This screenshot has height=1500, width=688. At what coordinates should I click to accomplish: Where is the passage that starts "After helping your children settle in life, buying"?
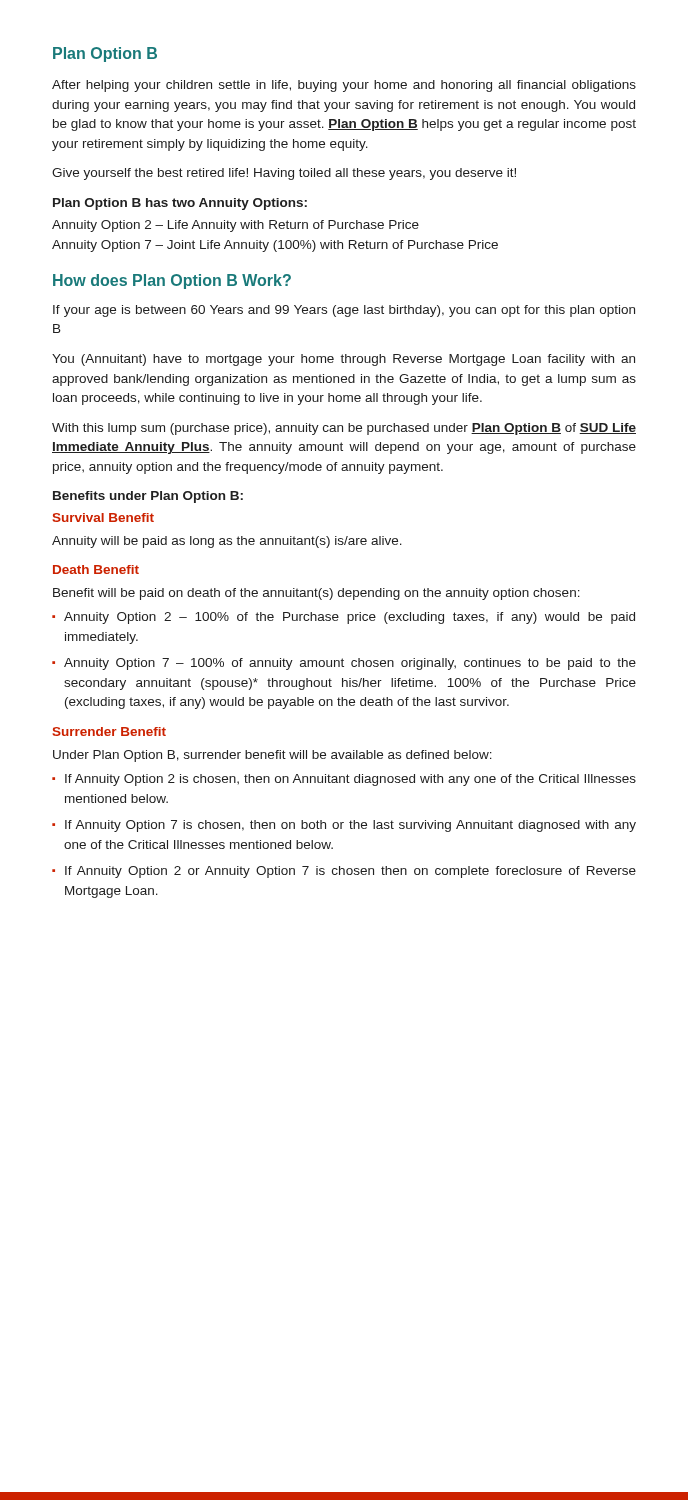point(344,114)
